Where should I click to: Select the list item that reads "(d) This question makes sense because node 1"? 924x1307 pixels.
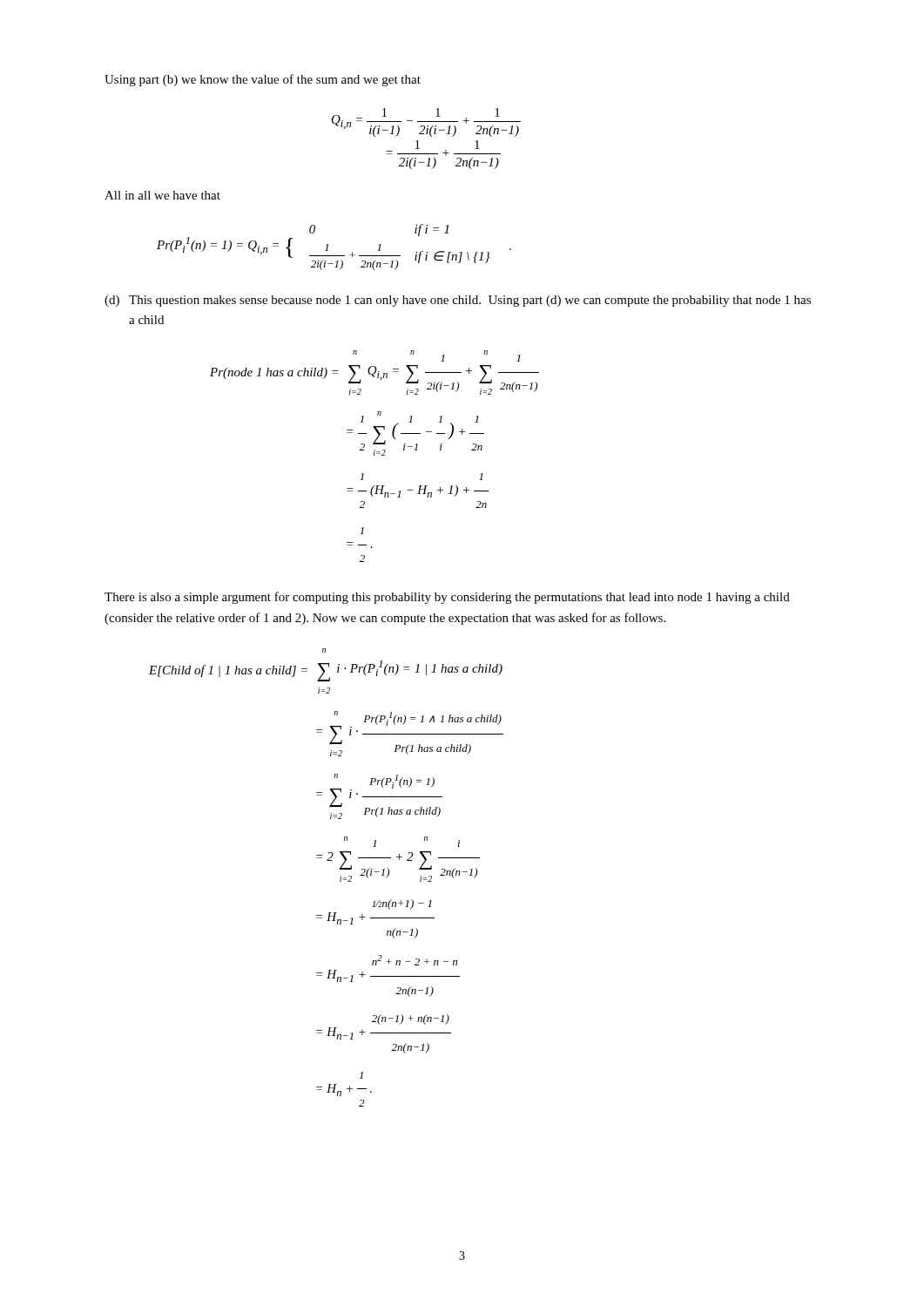[x=462, y=310]
